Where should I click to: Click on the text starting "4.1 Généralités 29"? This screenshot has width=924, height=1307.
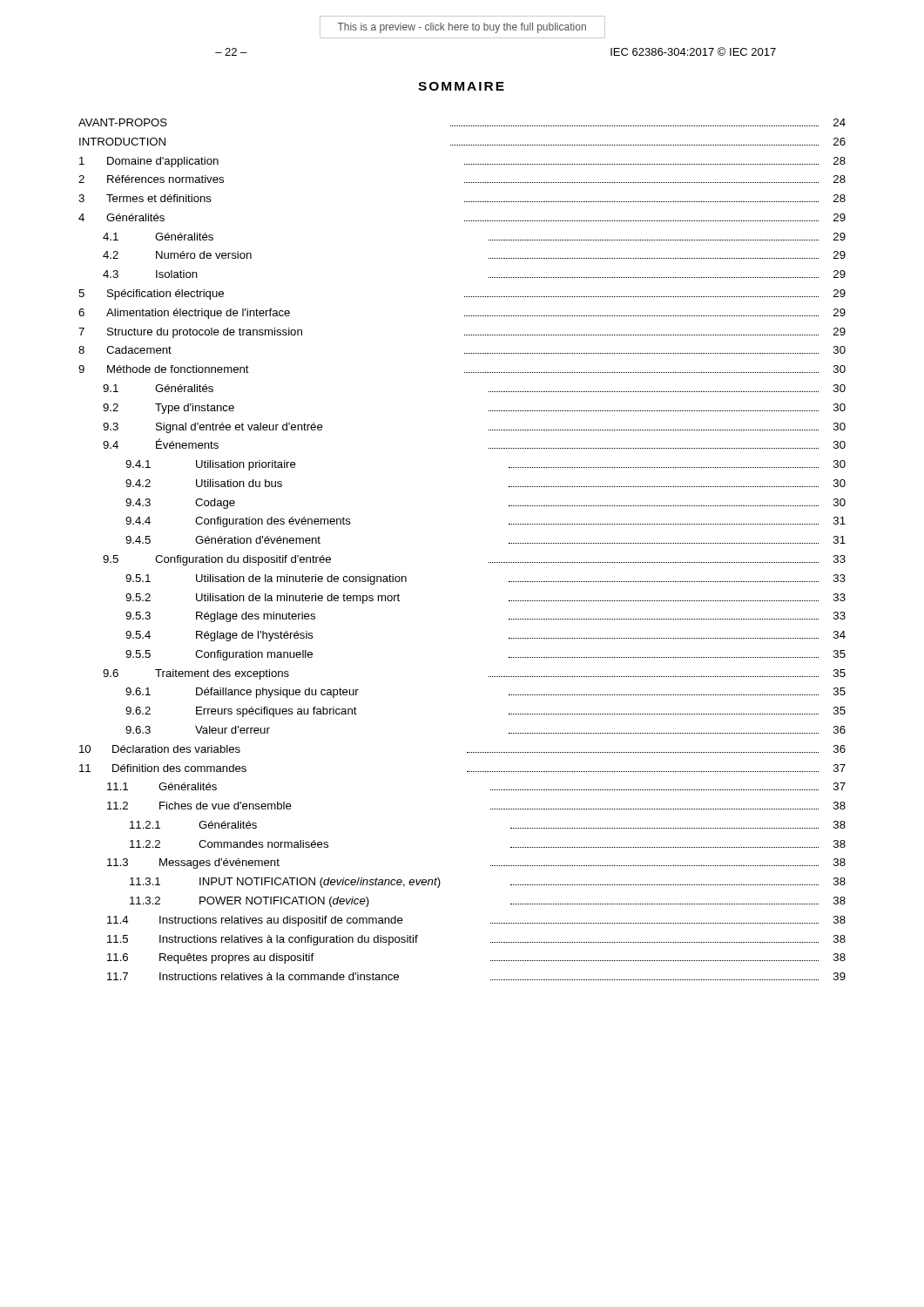click(105, 237)
